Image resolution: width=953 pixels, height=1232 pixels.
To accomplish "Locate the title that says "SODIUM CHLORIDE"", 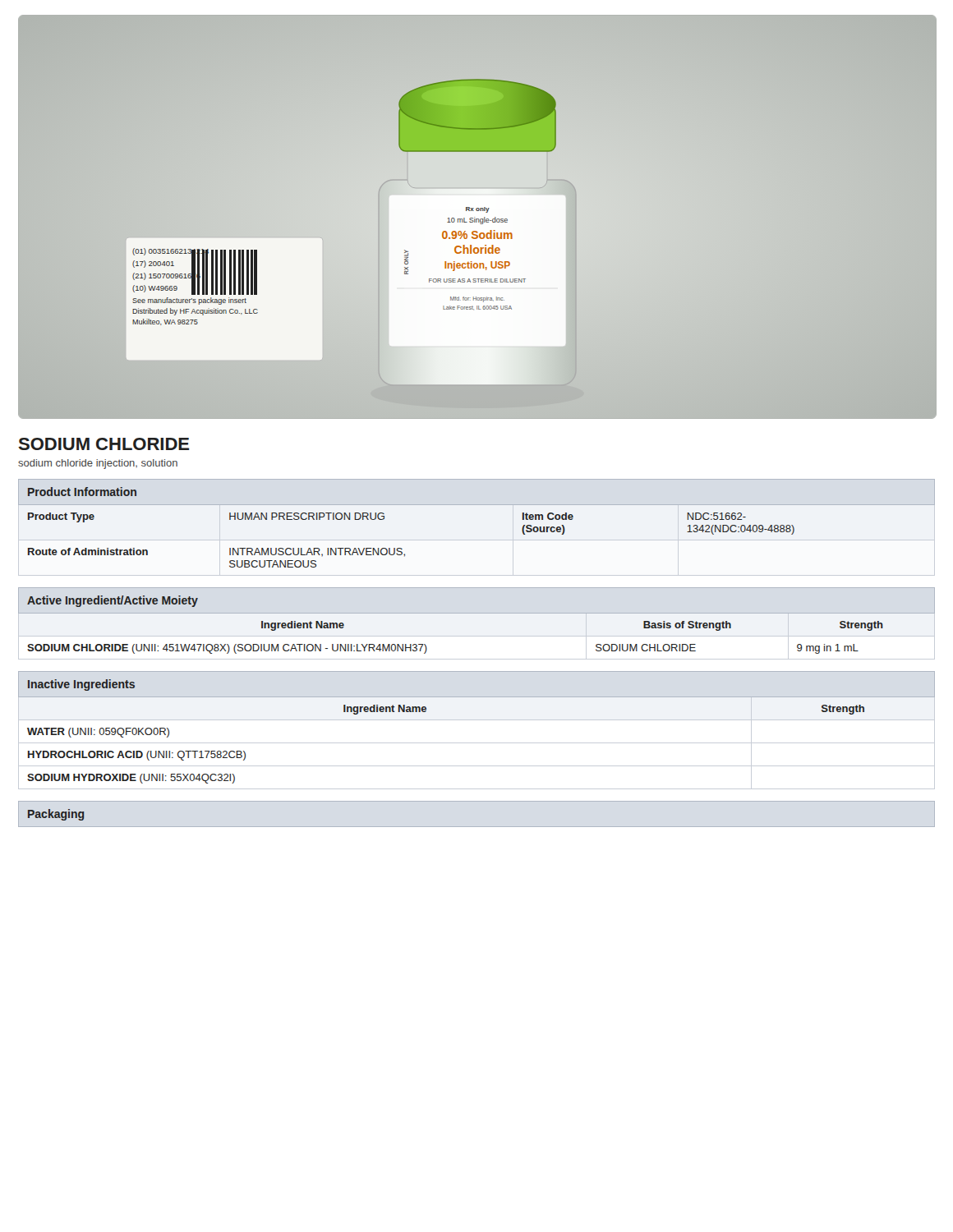I will [x=104, y=444].
